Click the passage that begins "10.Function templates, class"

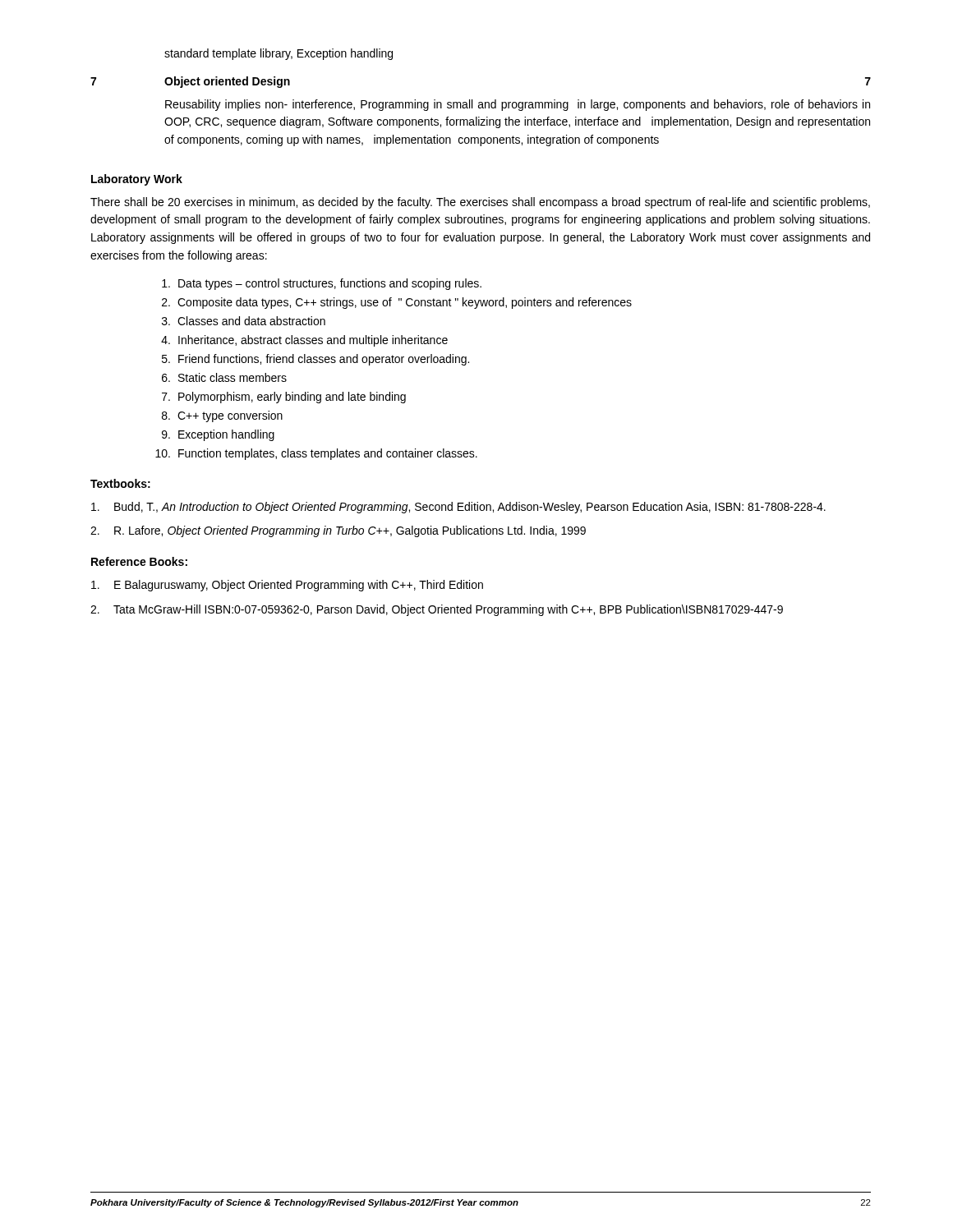(316, 454)
